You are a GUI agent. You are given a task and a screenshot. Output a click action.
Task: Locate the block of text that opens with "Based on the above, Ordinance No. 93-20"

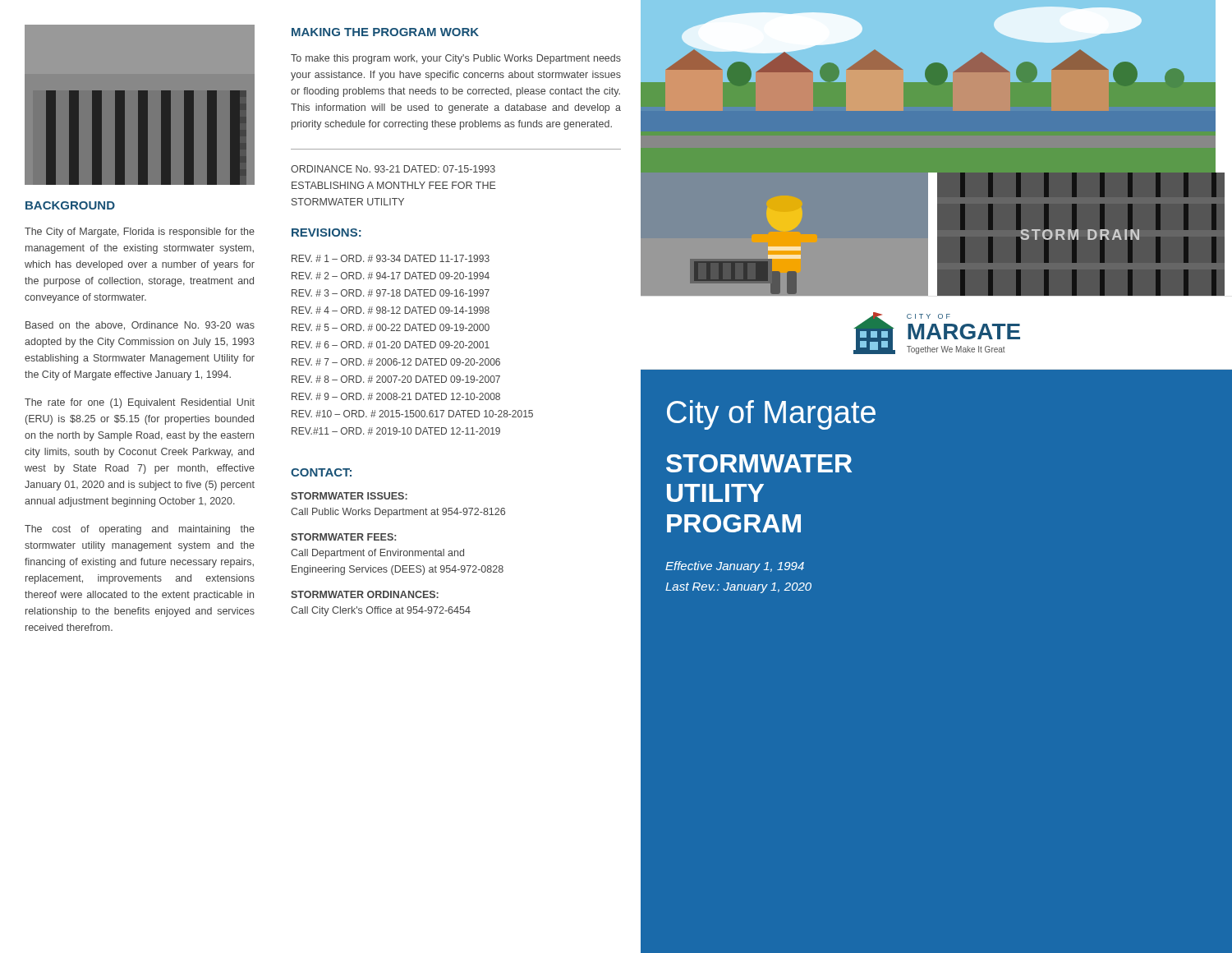pyautogui.click(x=140, y=350)
